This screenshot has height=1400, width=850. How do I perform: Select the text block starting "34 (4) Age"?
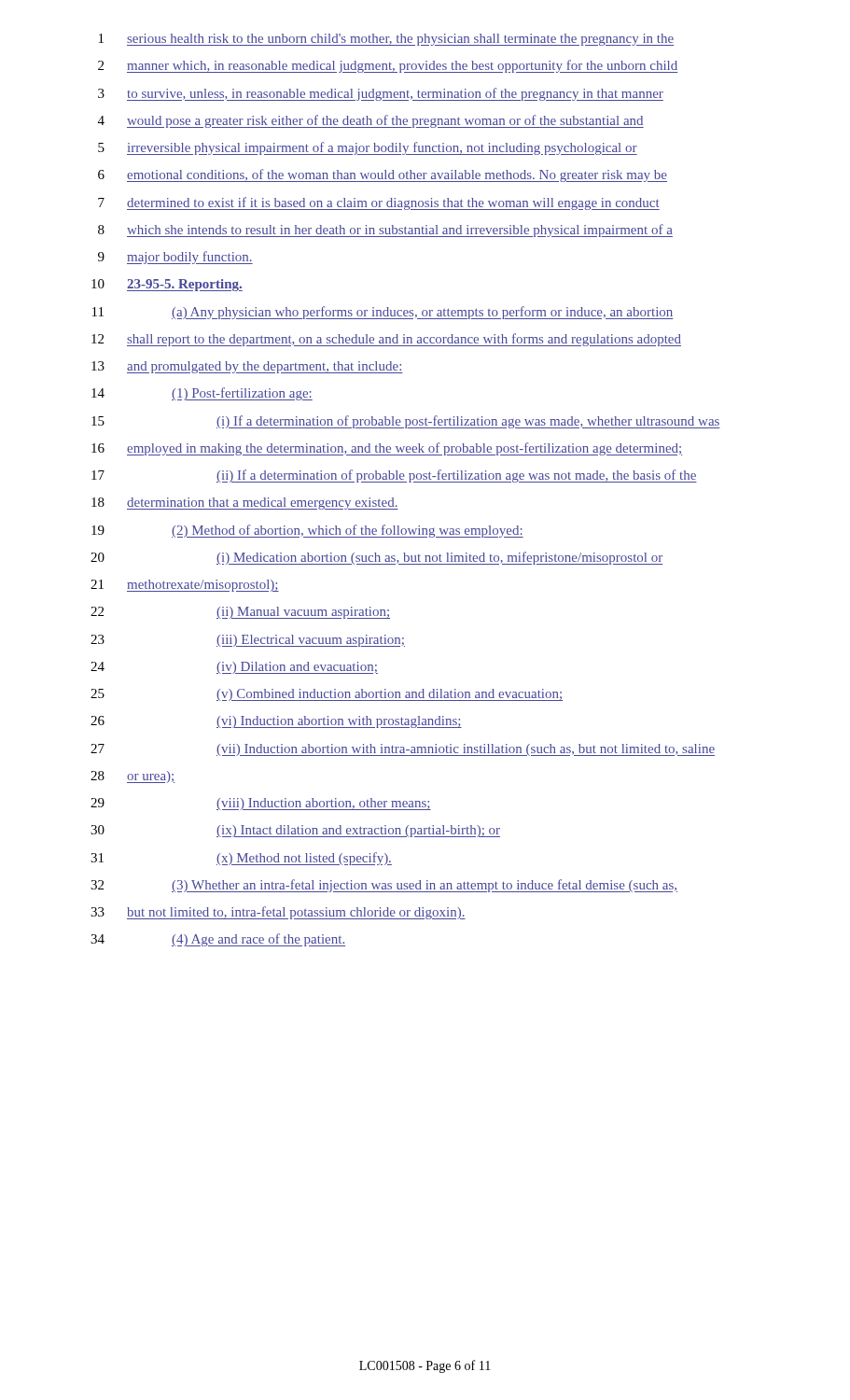pyautogui.click(x=218, y=940)
